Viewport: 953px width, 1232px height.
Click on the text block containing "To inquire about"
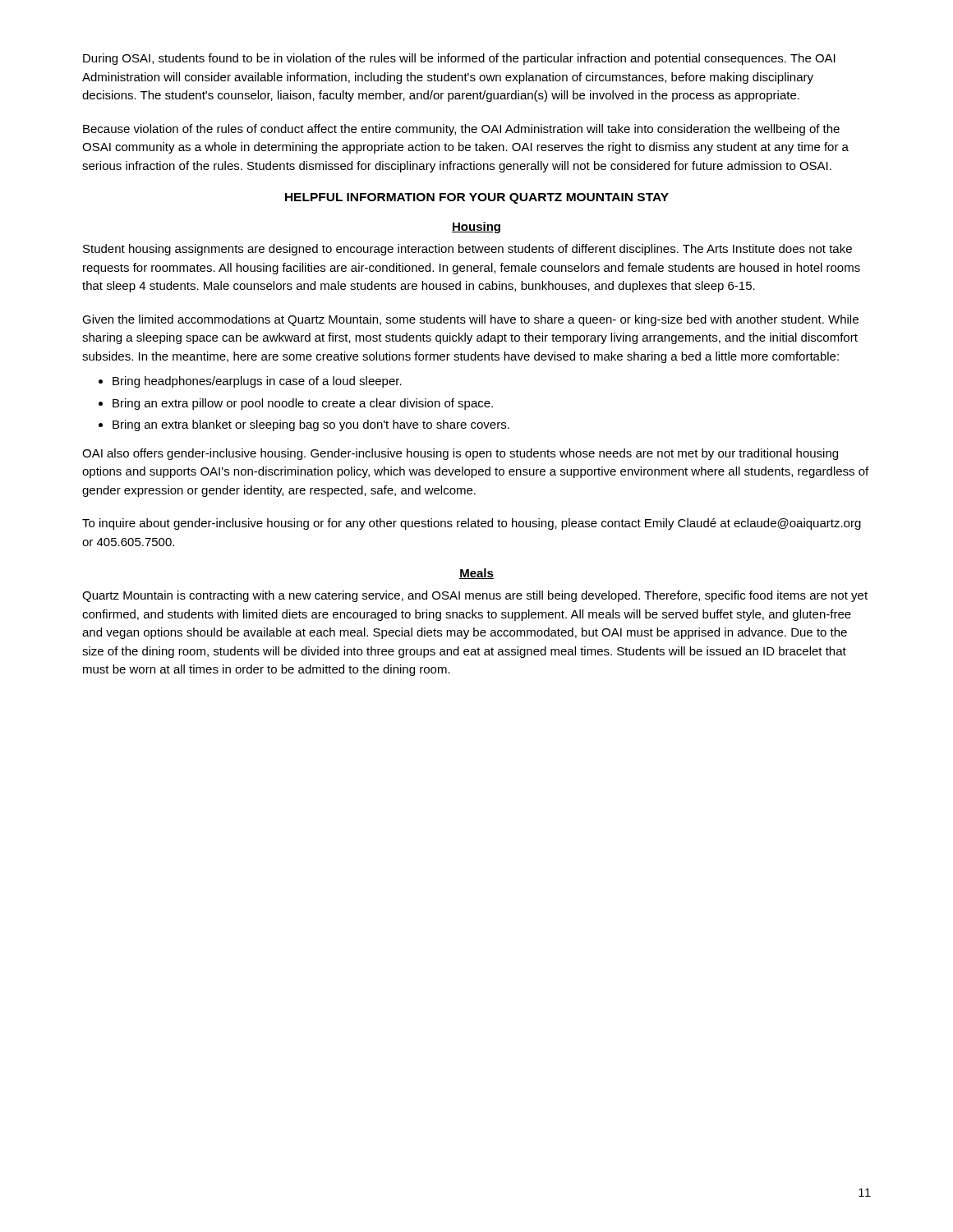tap(472, 532)
